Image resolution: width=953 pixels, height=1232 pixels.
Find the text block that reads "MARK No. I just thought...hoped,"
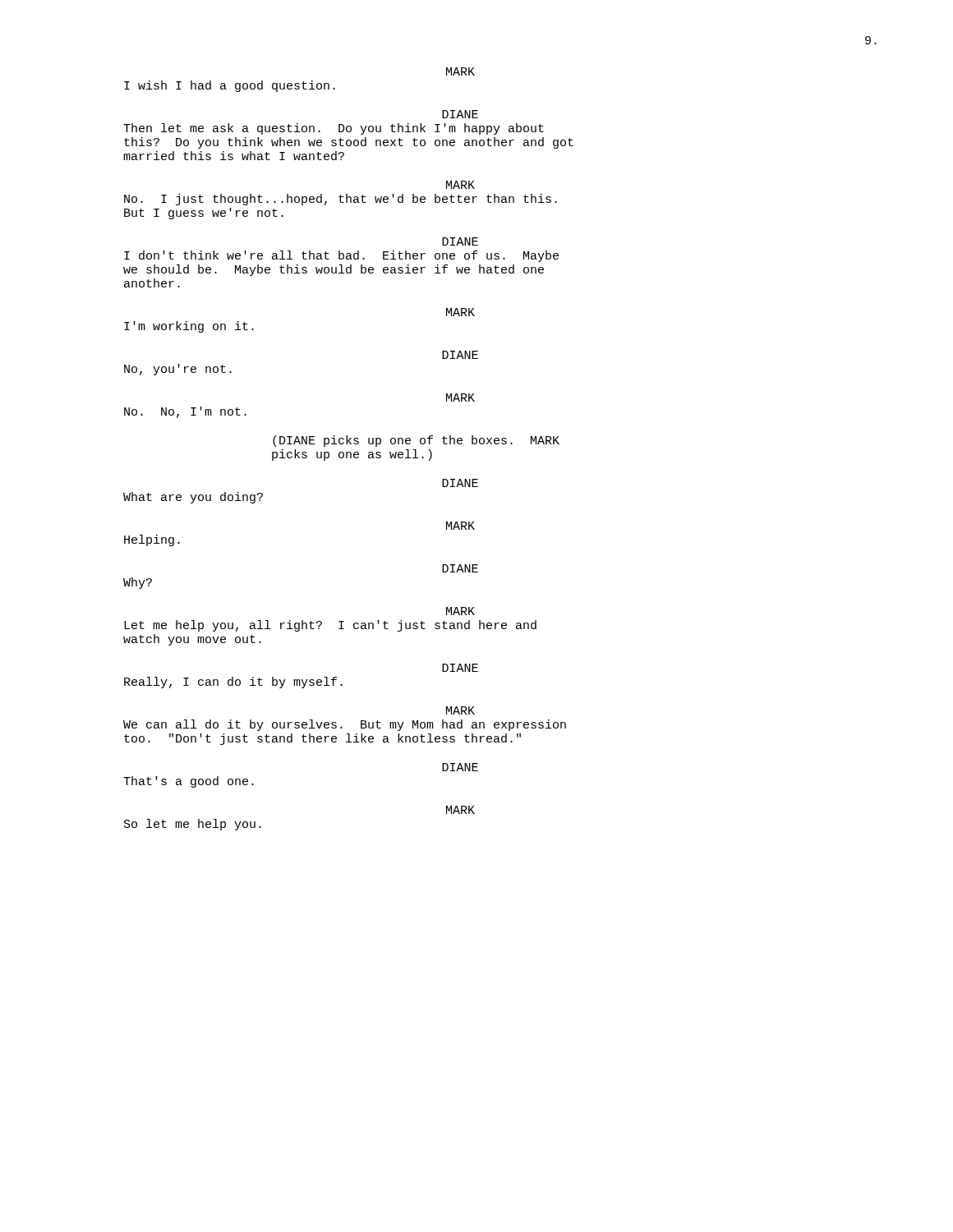point(460,200)
